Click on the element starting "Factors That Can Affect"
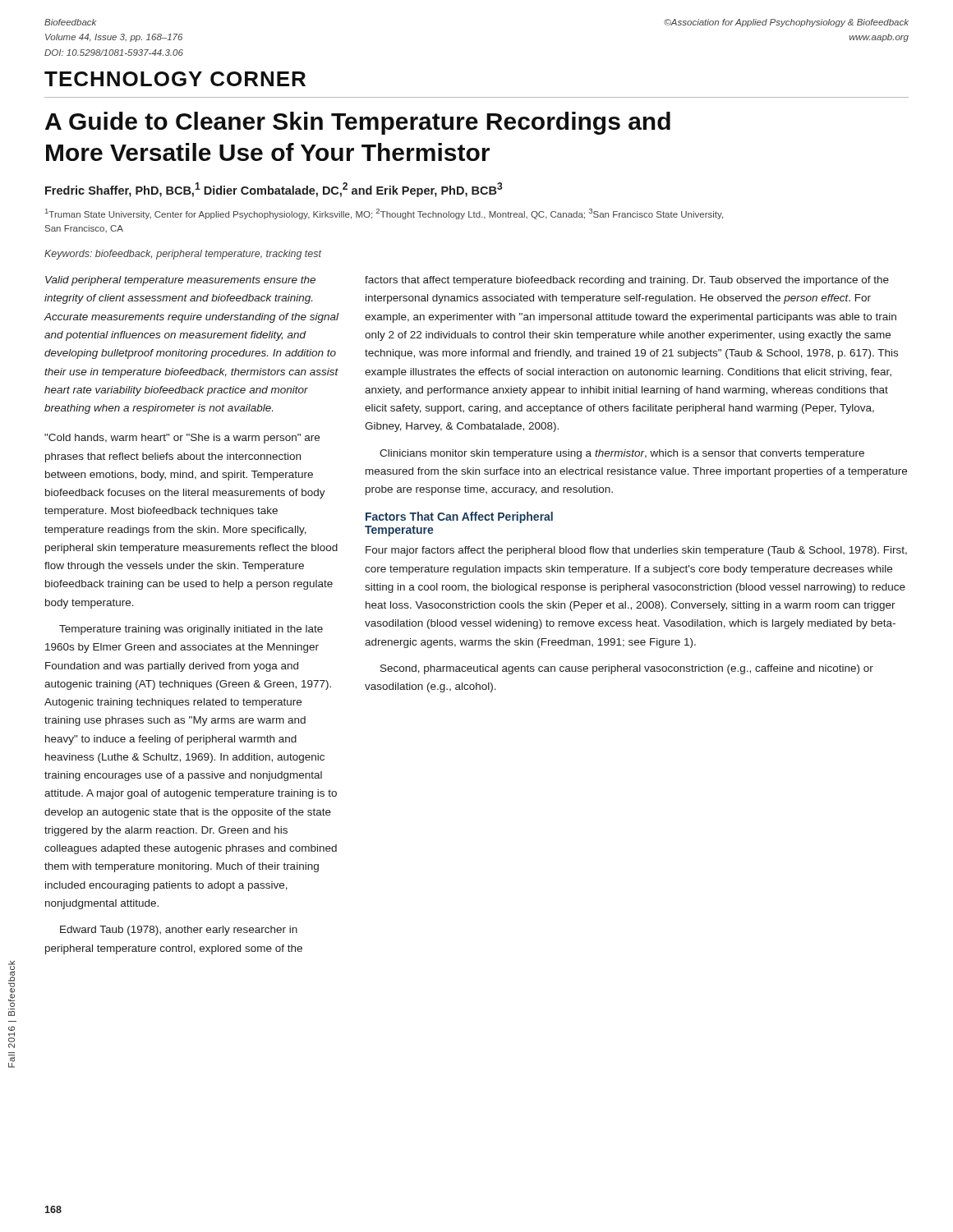The height and width of the screenshot is (1232, 953). (x=459, y=524)
